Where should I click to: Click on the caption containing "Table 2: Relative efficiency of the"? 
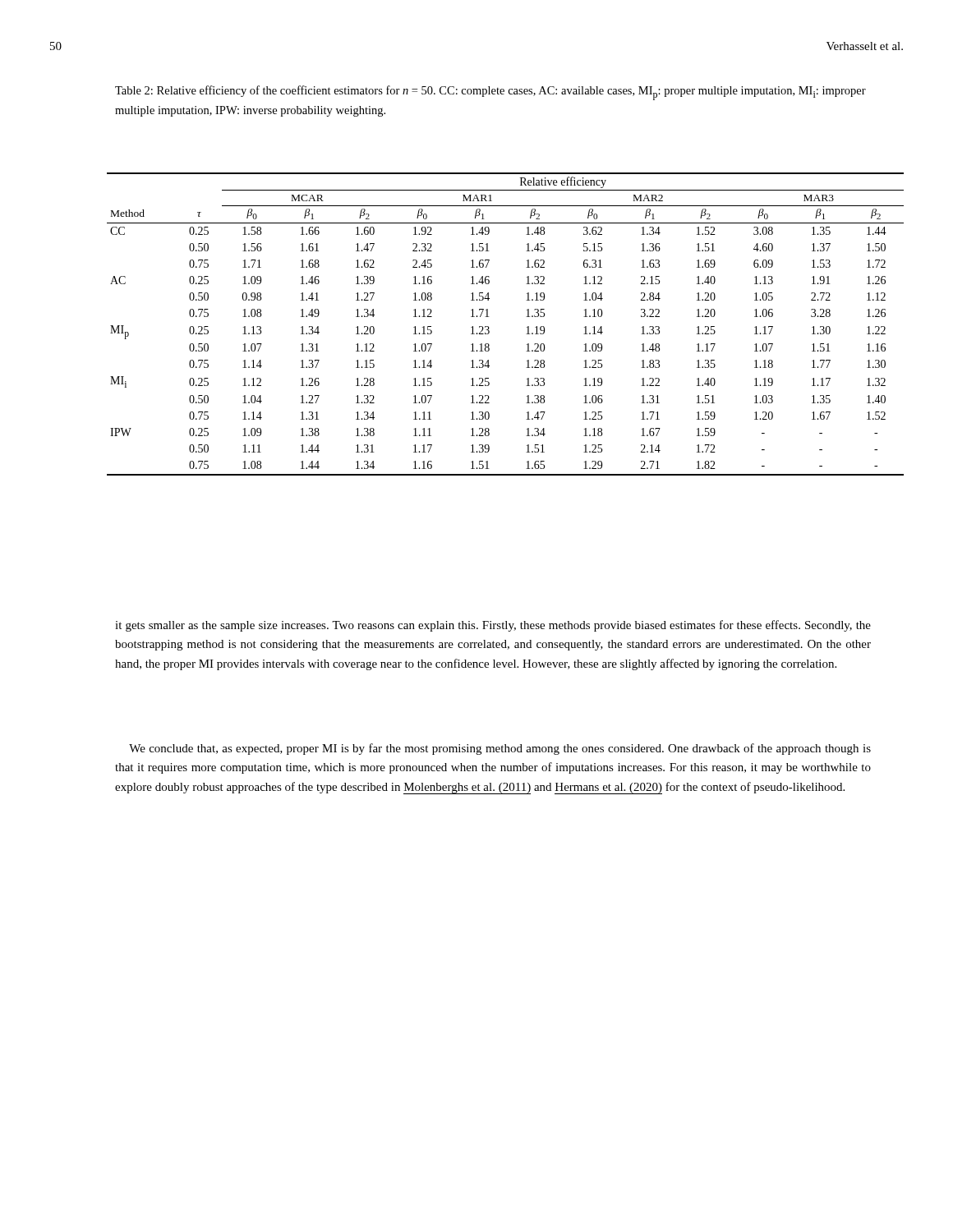[x=490, y=100]
